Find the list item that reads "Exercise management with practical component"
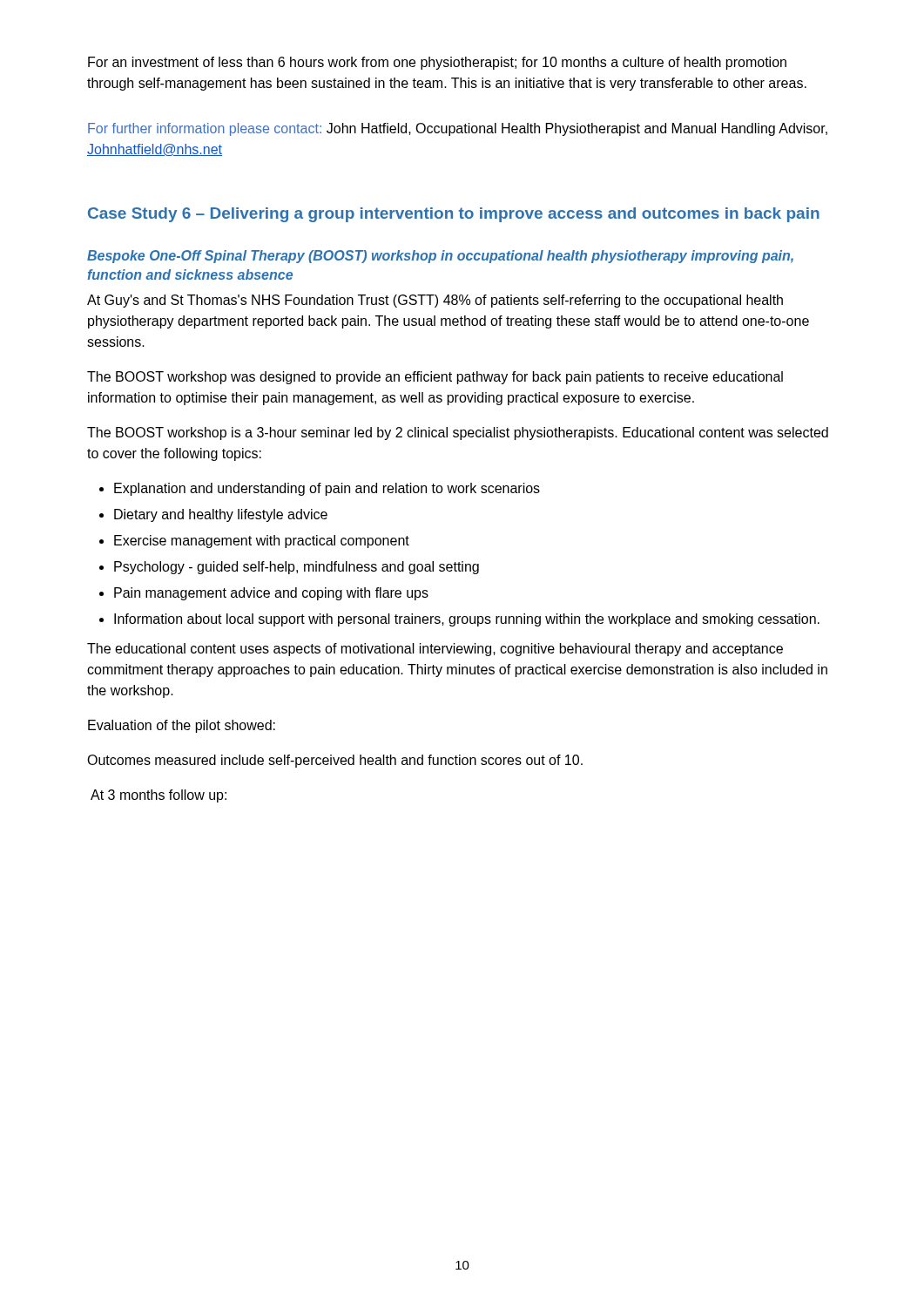924x1307 pixels. point(261,541)
